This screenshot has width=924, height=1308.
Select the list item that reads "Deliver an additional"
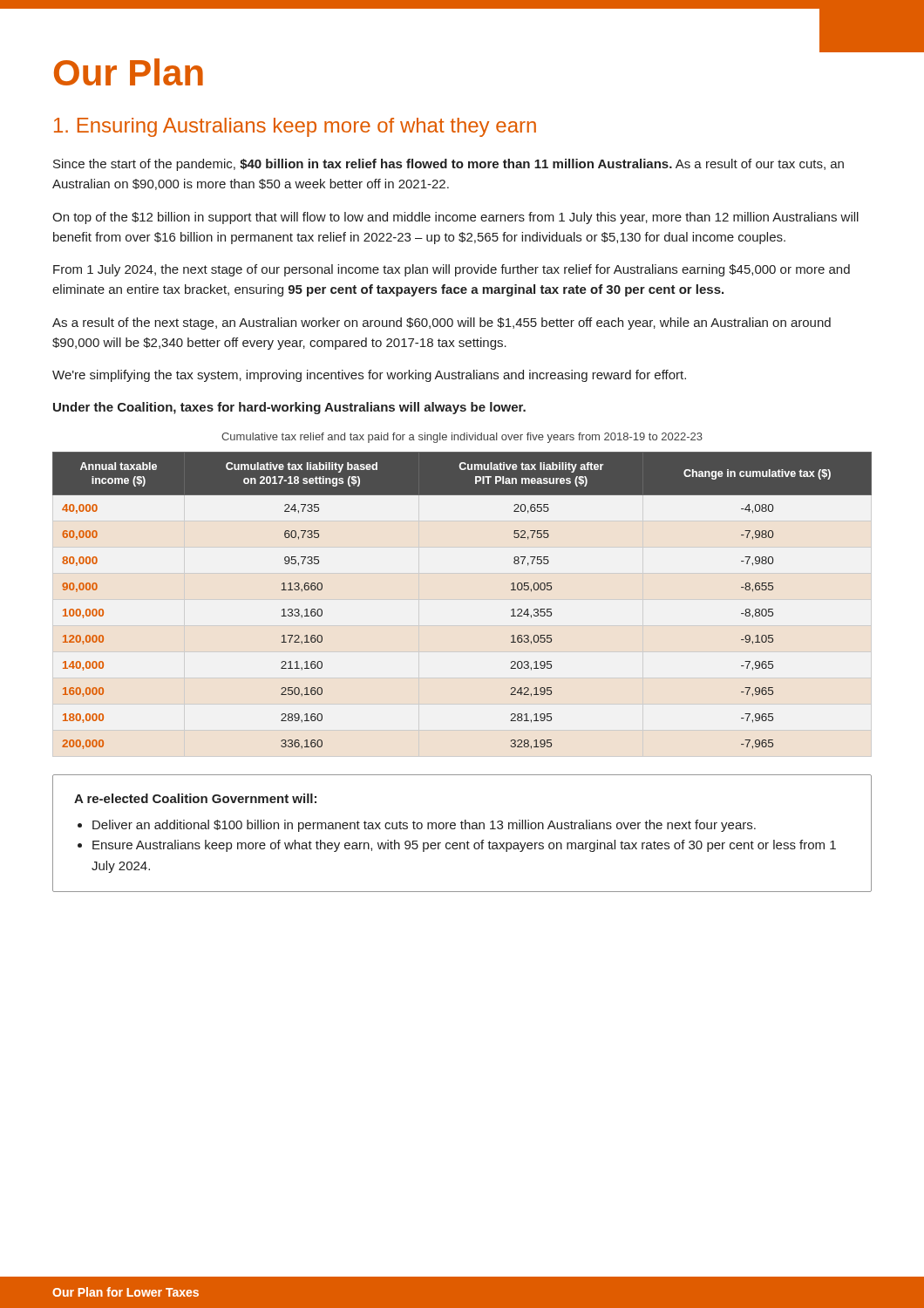click(x=471, y=825)
